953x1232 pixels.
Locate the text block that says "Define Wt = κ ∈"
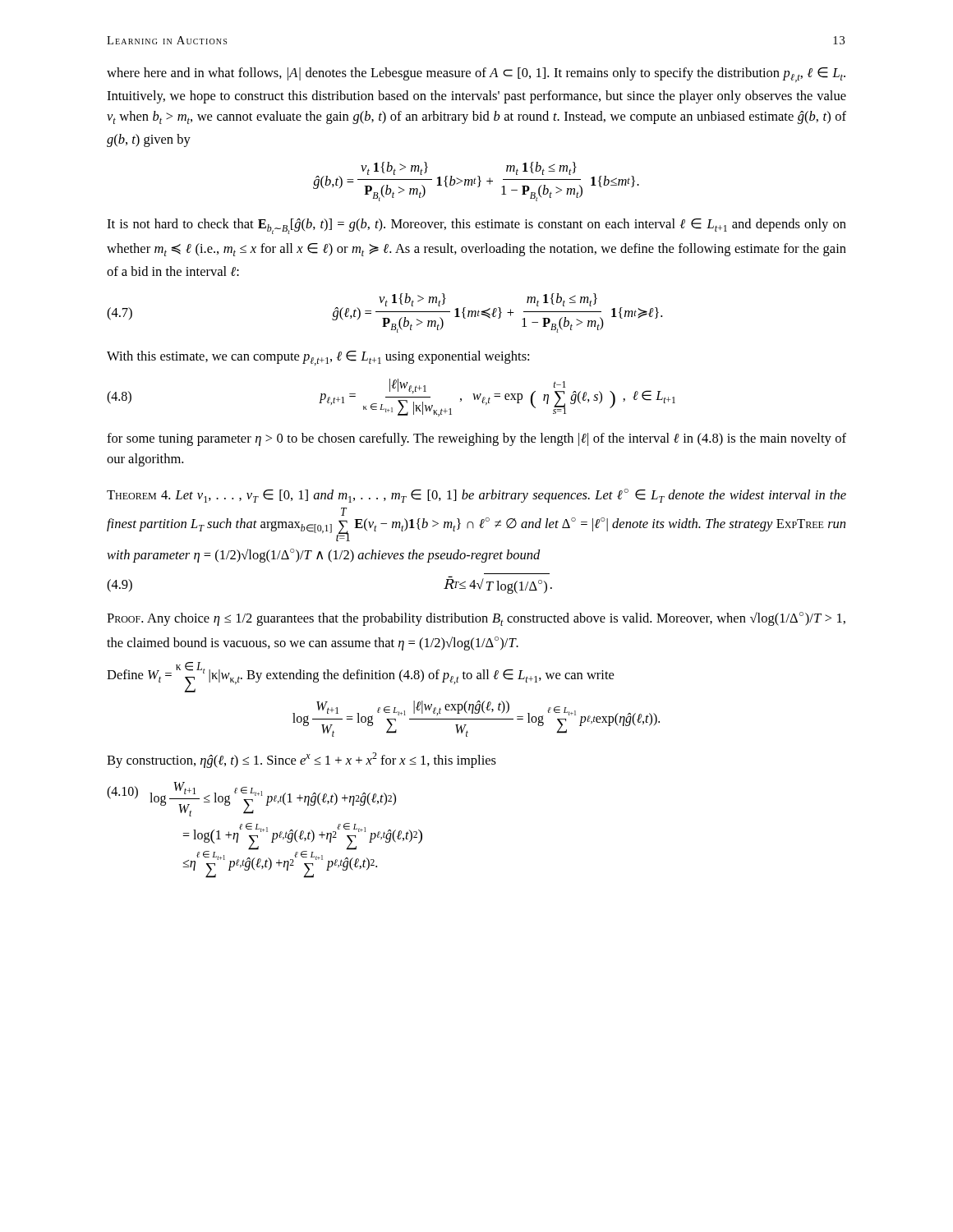(476, 676)
